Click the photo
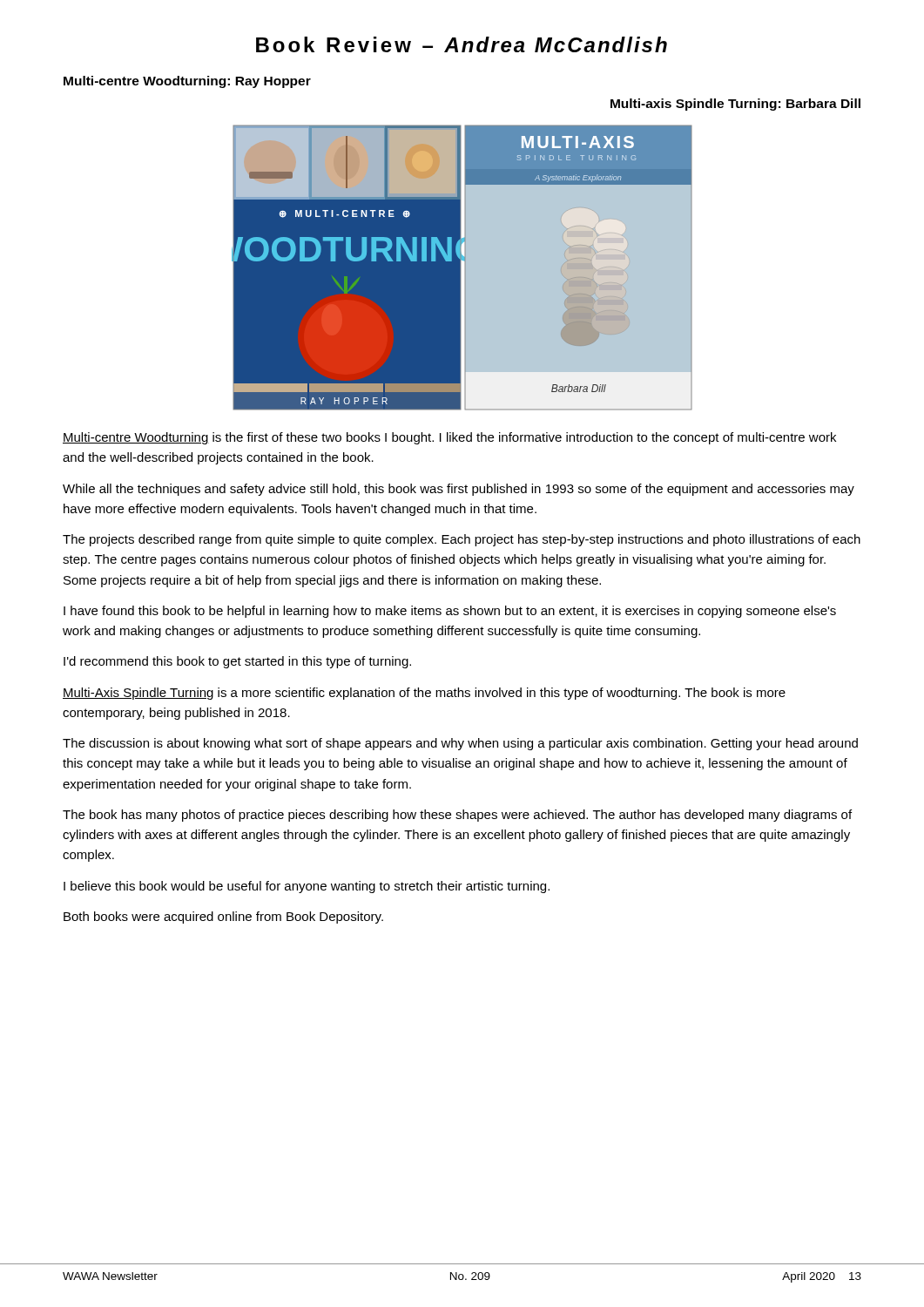Screen dimensions: 1307x924 (x=462, y=272)
